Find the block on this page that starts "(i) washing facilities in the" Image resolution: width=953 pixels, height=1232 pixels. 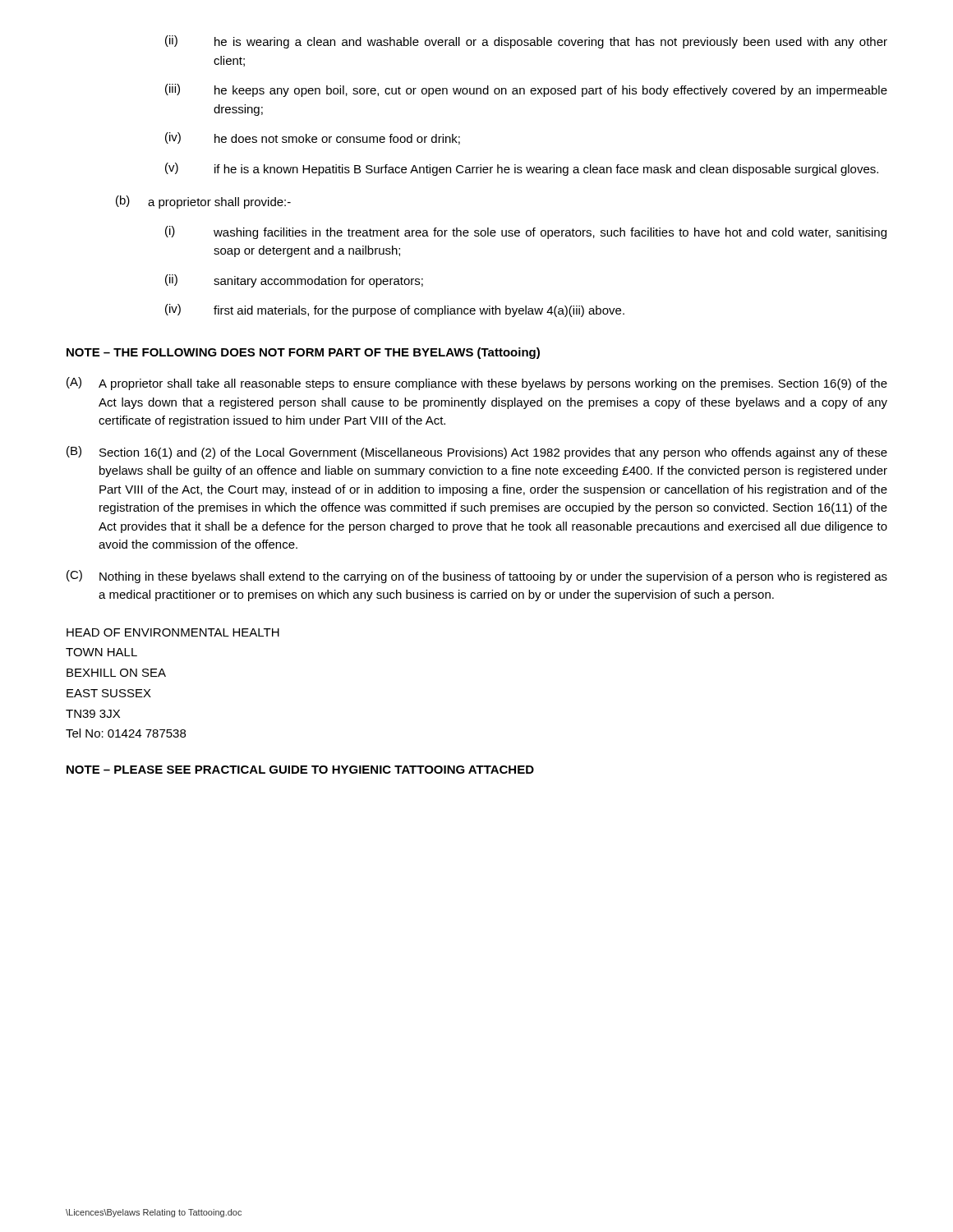(x=526, y=241)
